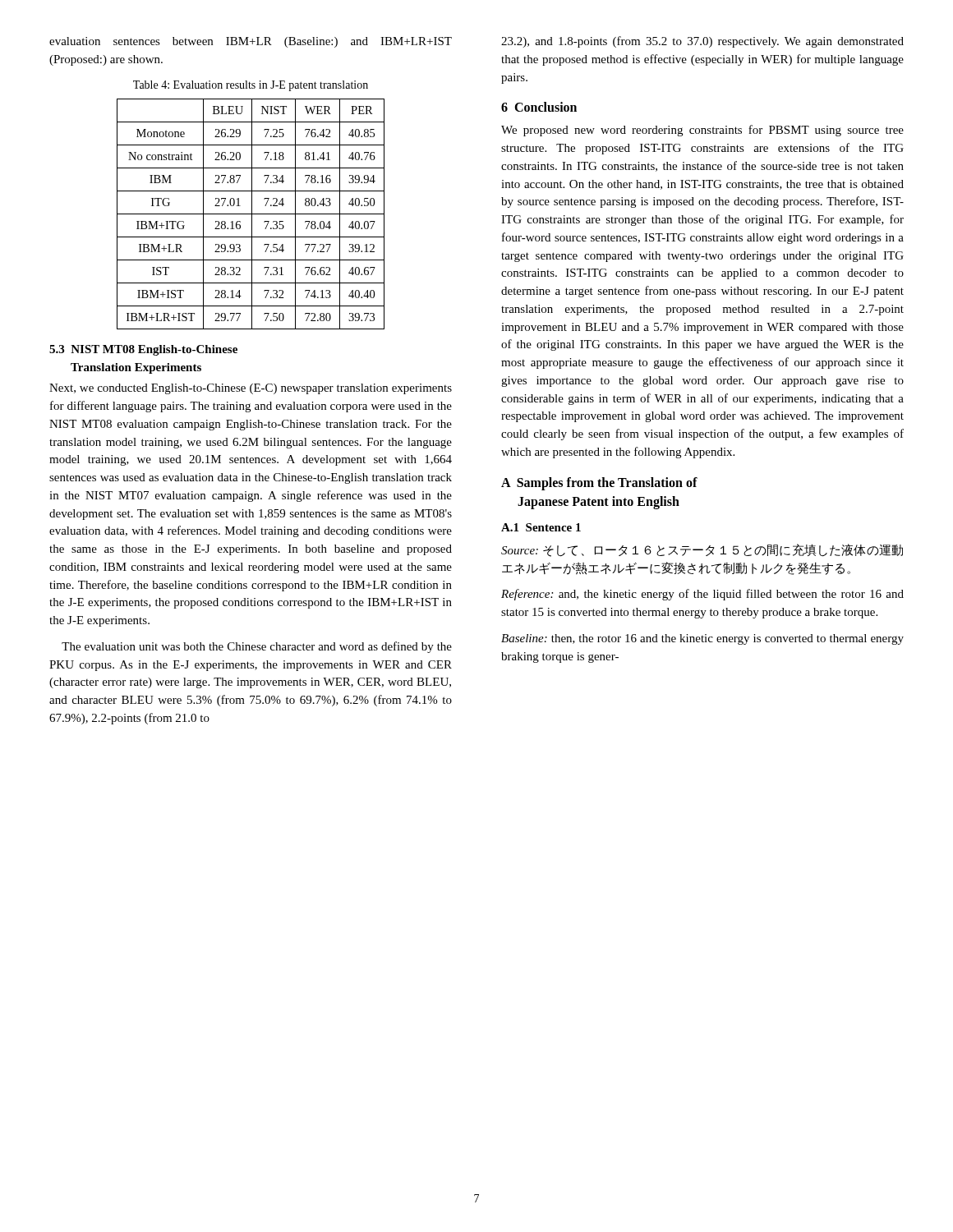This screenshot has height=1232, width=953.
Task: Select the caption that reads "Table 4: Evaluation results in J-E patent translation"
Action: [251, 85]
